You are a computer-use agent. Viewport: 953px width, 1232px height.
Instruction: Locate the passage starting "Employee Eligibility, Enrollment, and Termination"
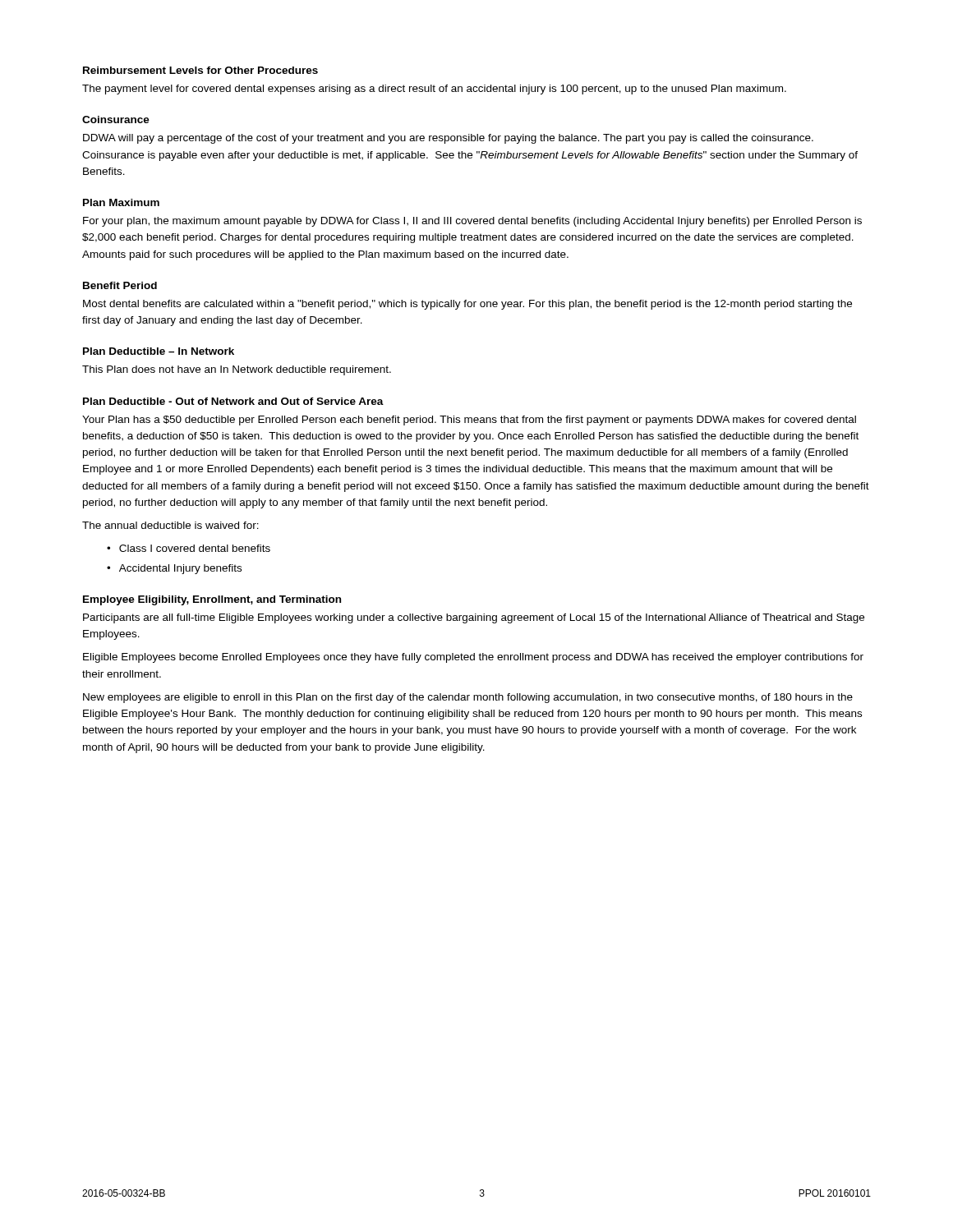coord(212,599)
